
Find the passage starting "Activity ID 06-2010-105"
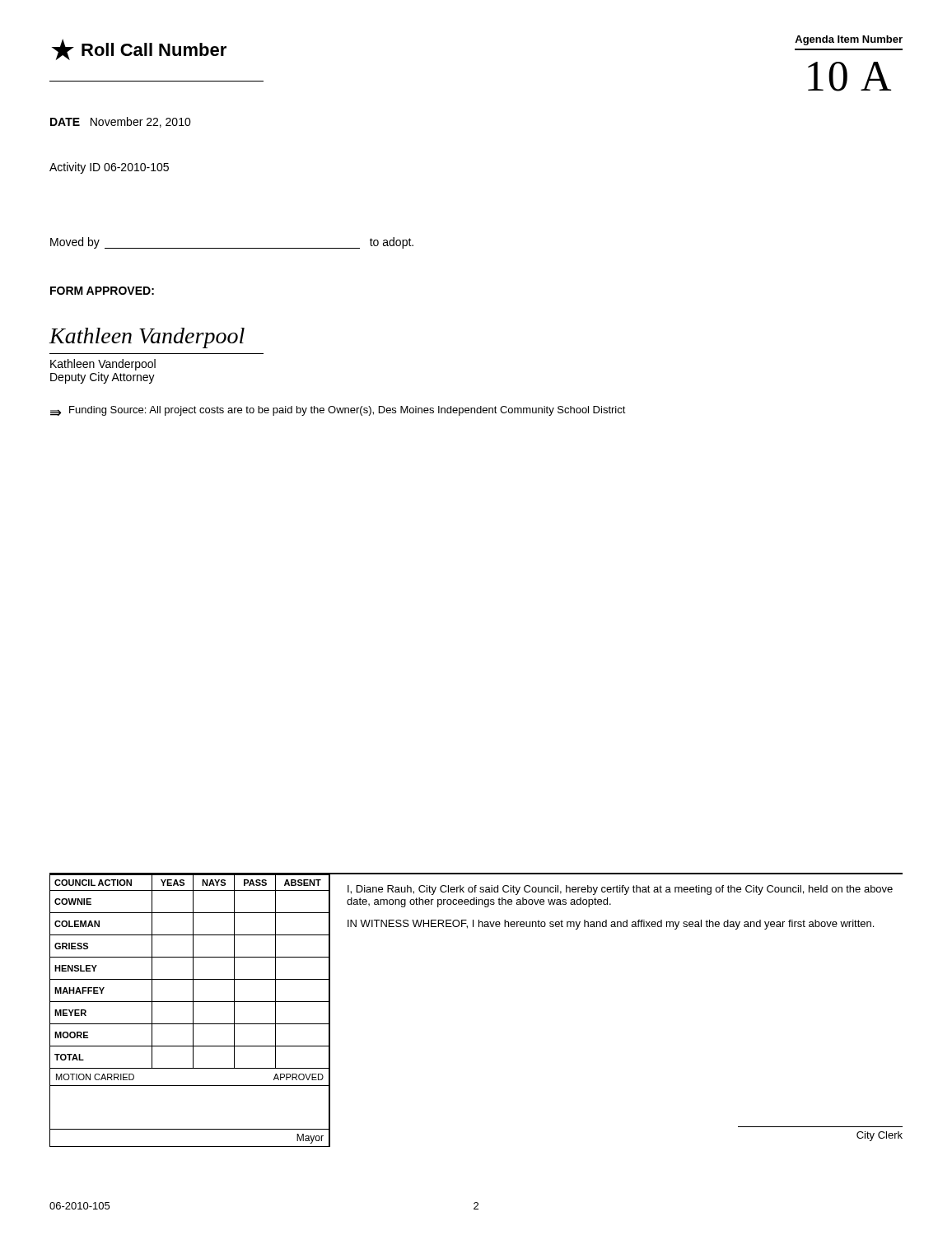tap(109, 167)
